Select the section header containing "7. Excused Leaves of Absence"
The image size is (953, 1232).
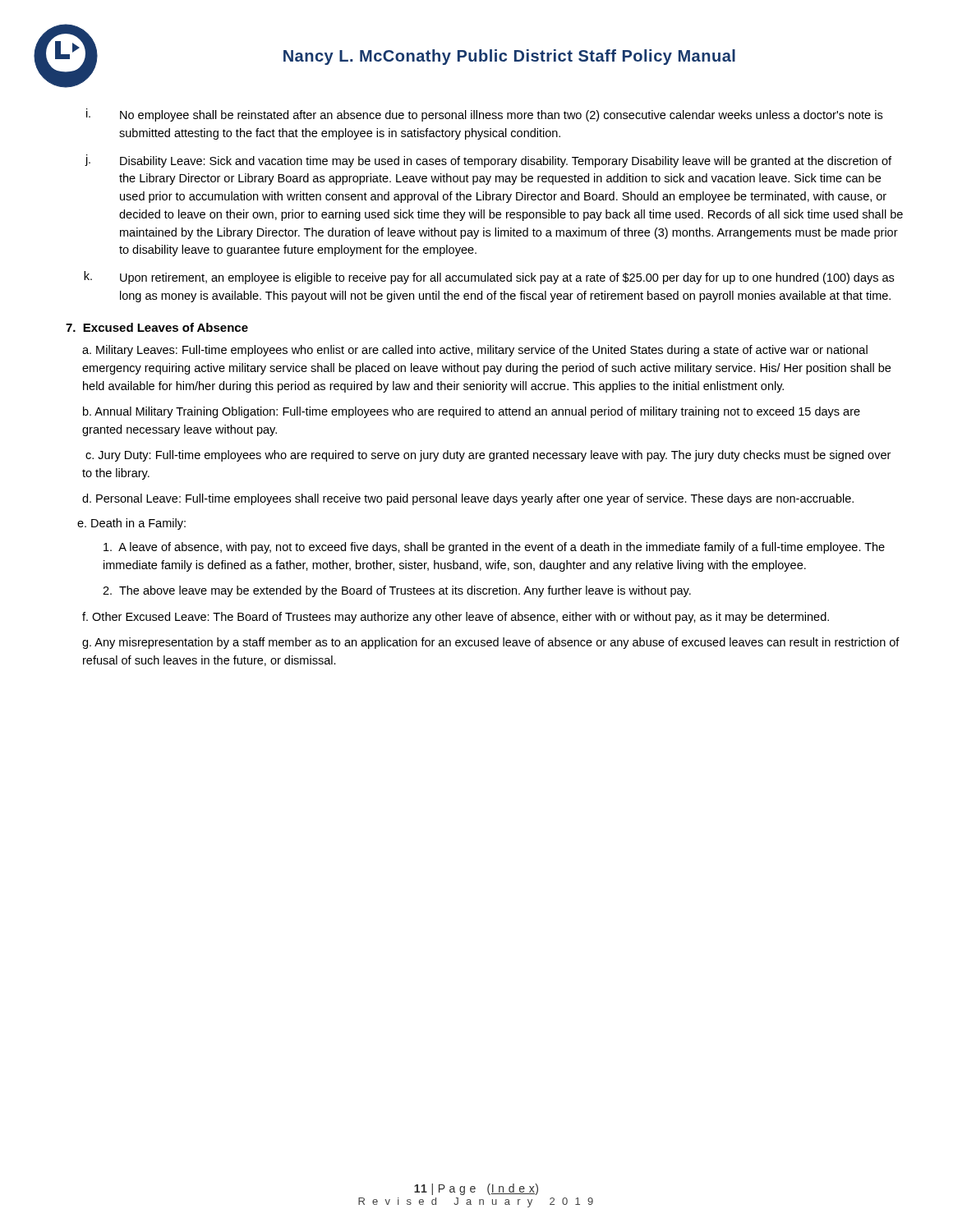157,327
